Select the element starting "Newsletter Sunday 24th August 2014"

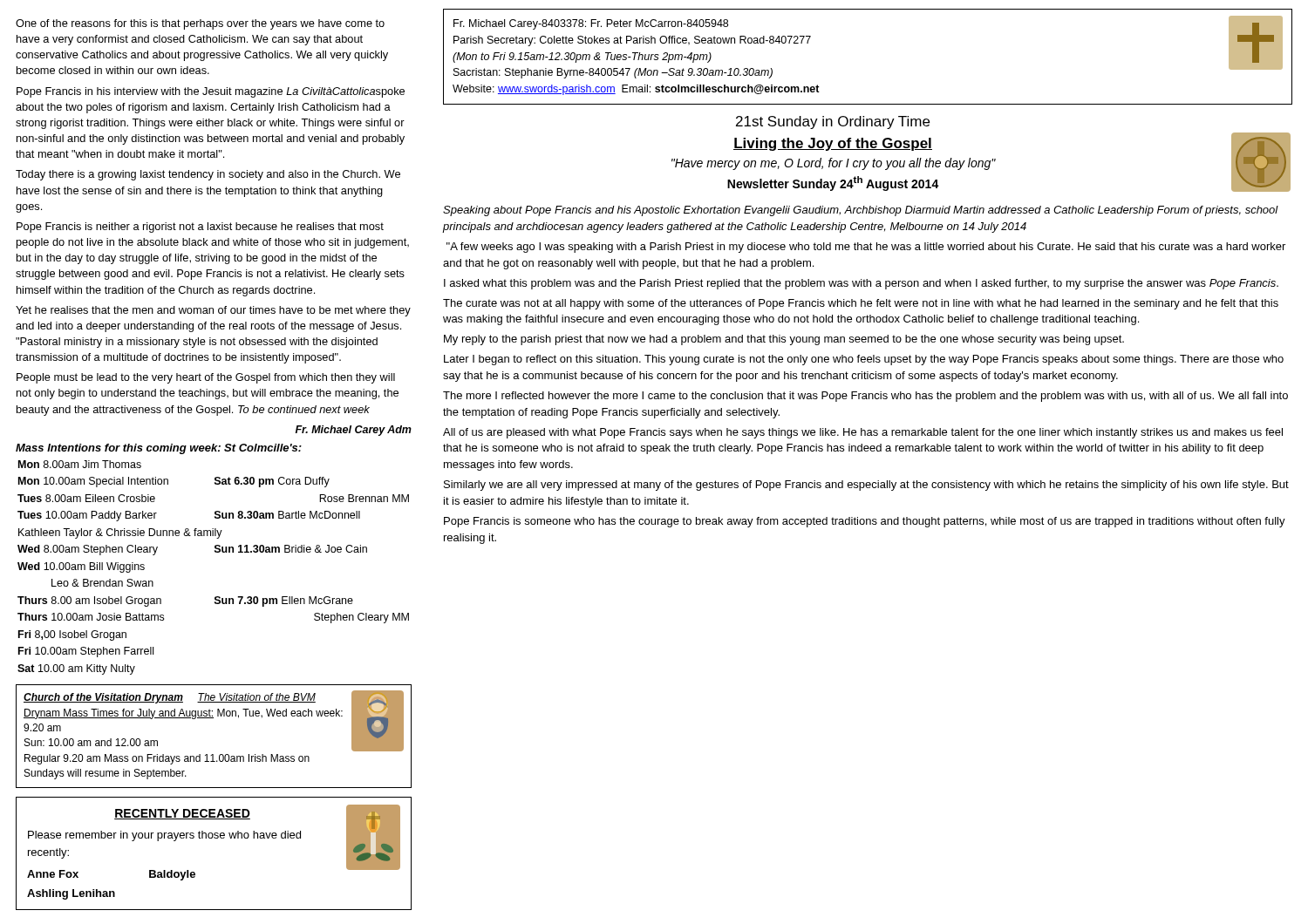click(x=833, y=183)
